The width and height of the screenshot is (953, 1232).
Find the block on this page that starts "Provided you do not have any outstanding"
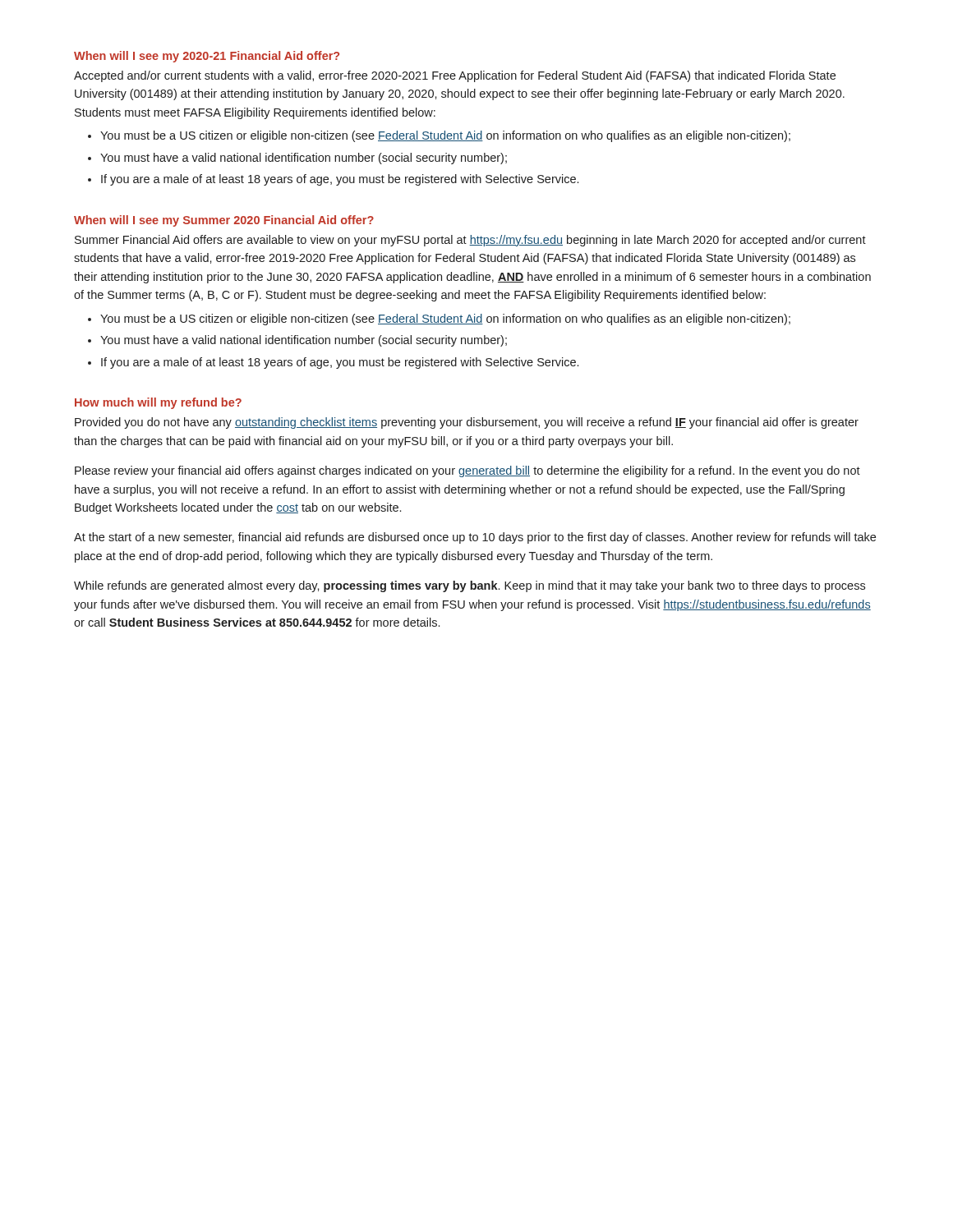click(466, 431)
